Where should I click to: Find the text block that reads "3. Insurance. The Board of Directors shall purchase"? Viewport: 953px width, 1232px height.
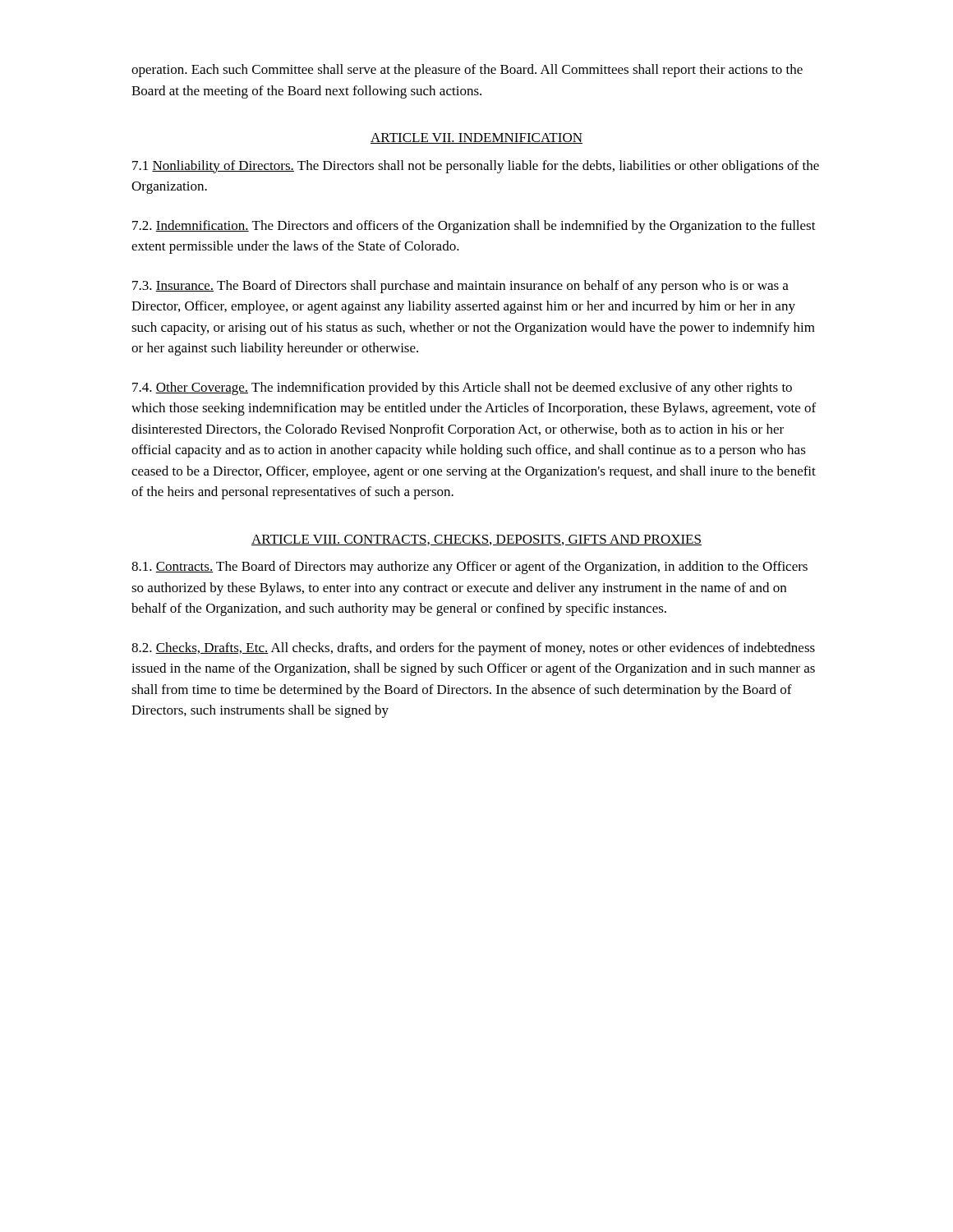(x=473, y=316)
